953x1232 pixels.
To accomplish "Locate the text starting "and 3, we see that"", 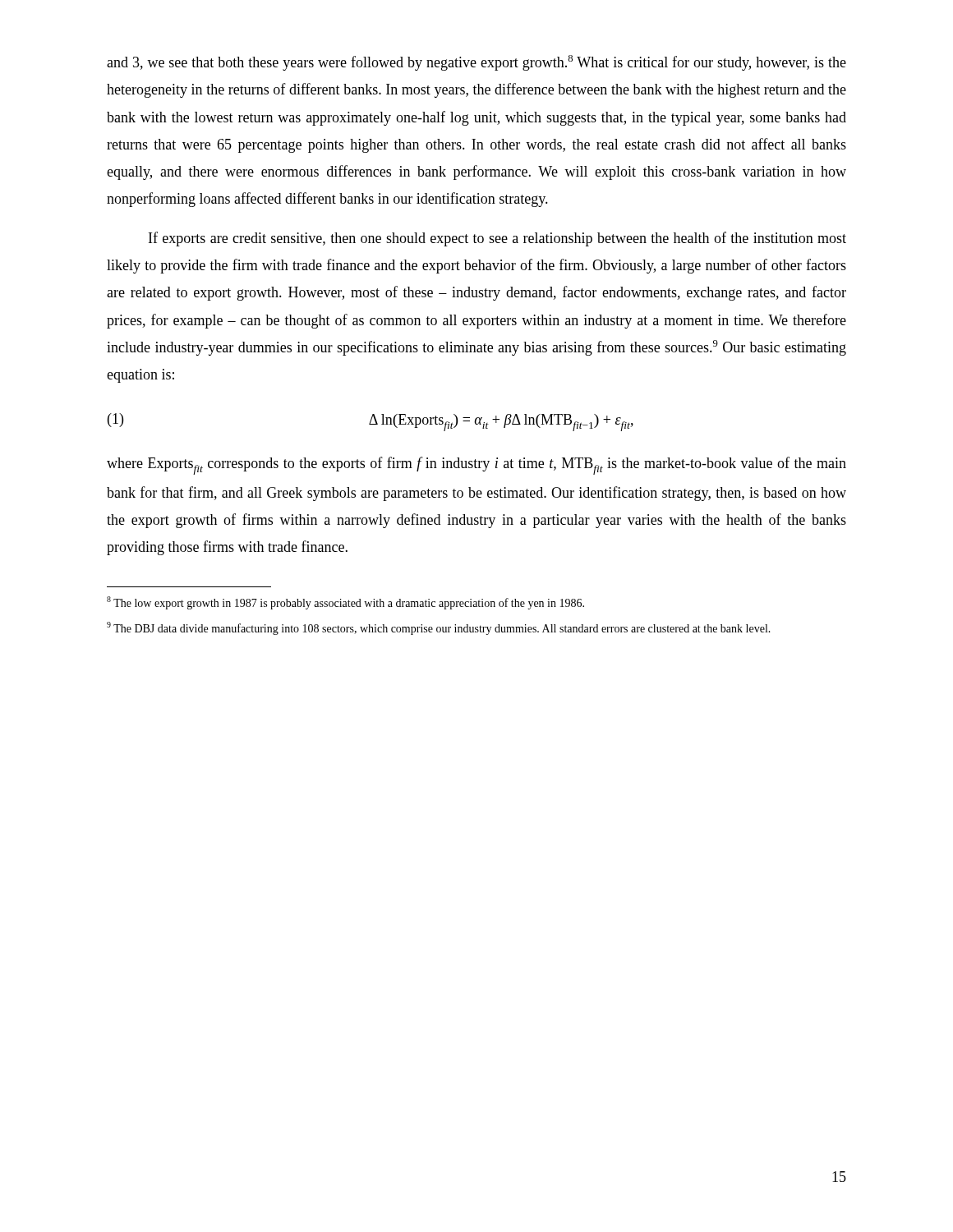I will [x=476, y=131].
